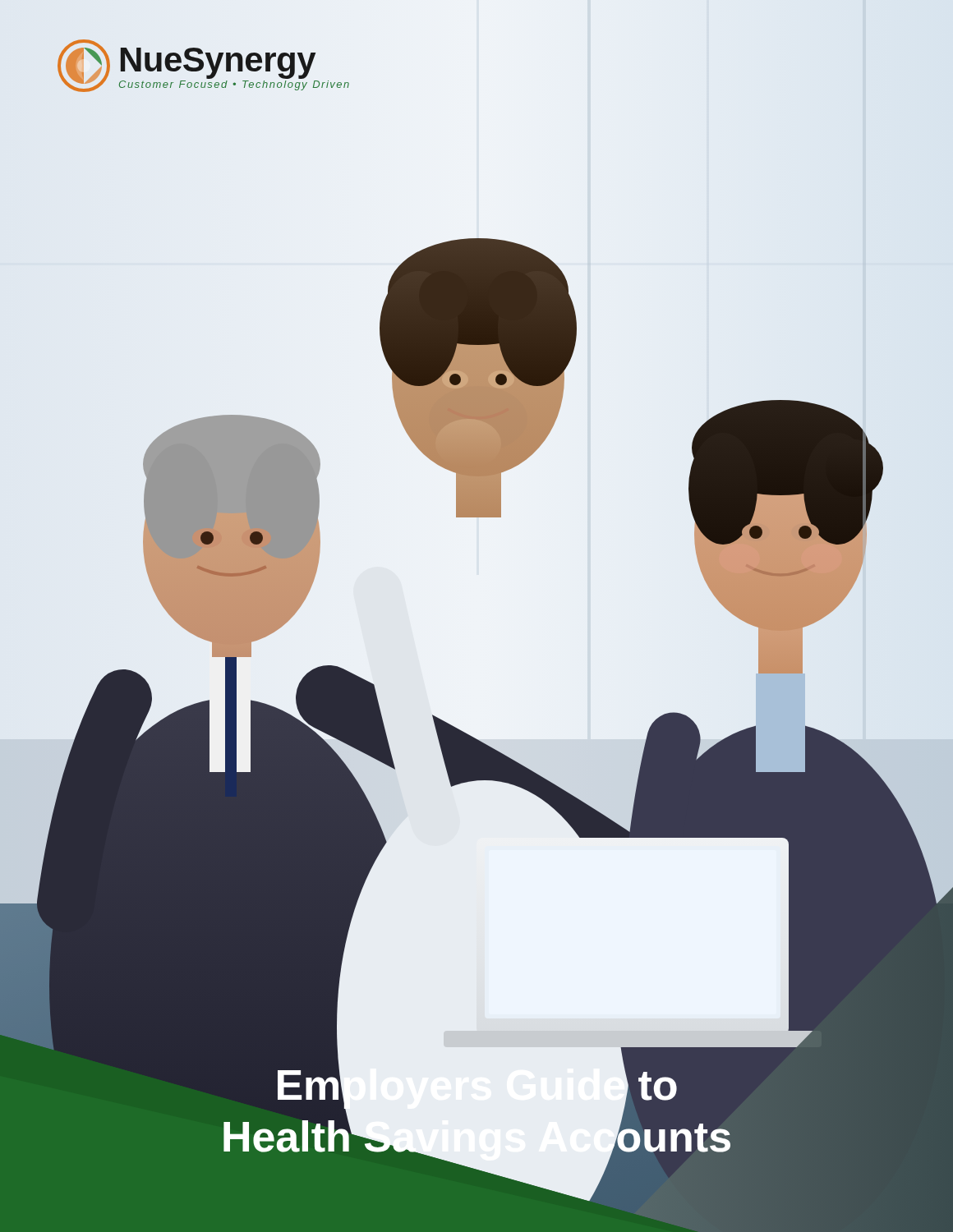Find a logo
The image size is (953, 1232).
pos(204,66)
